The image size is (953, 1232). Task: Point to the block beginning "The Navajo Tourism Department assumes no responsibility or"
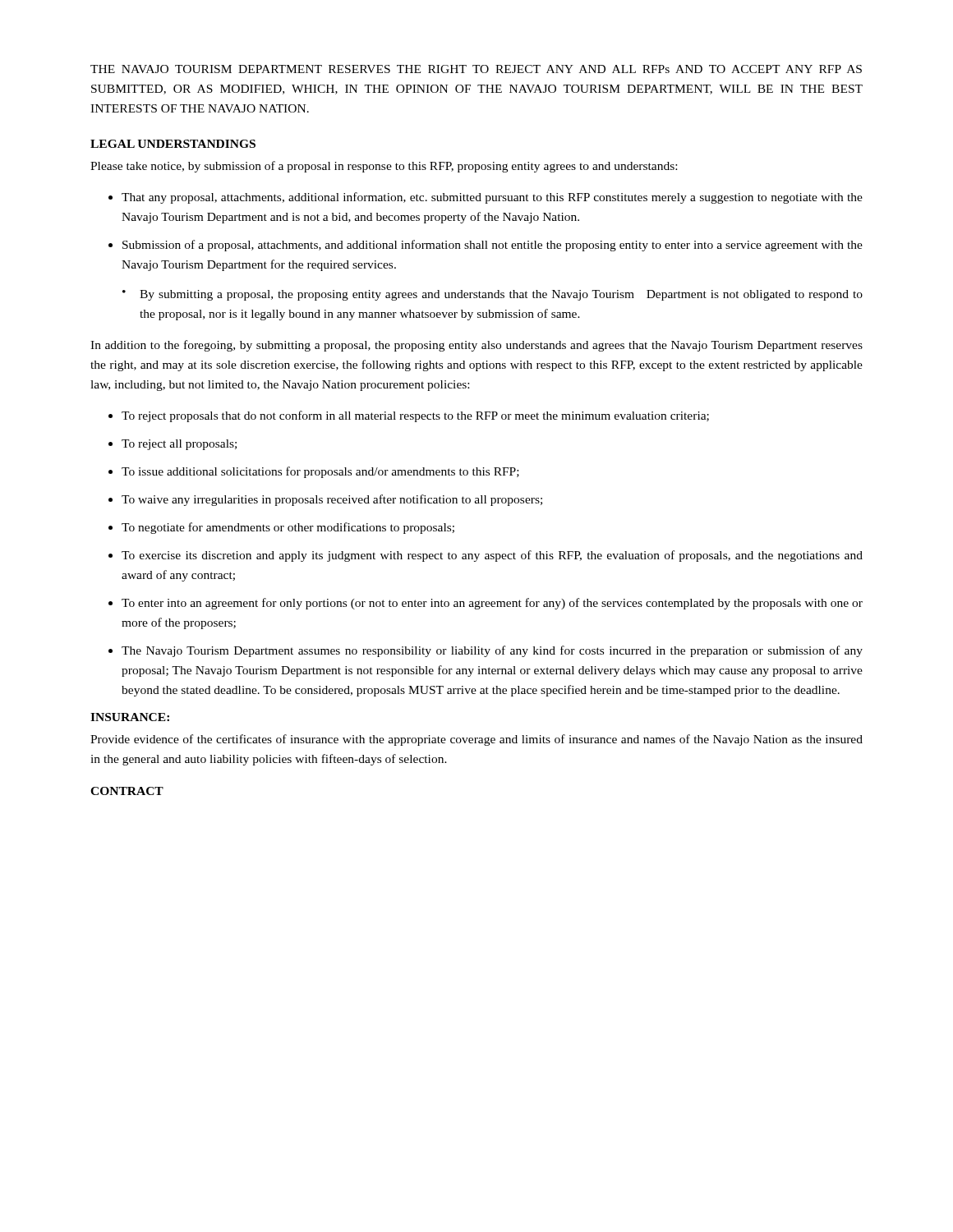click(x=492, y=670)
